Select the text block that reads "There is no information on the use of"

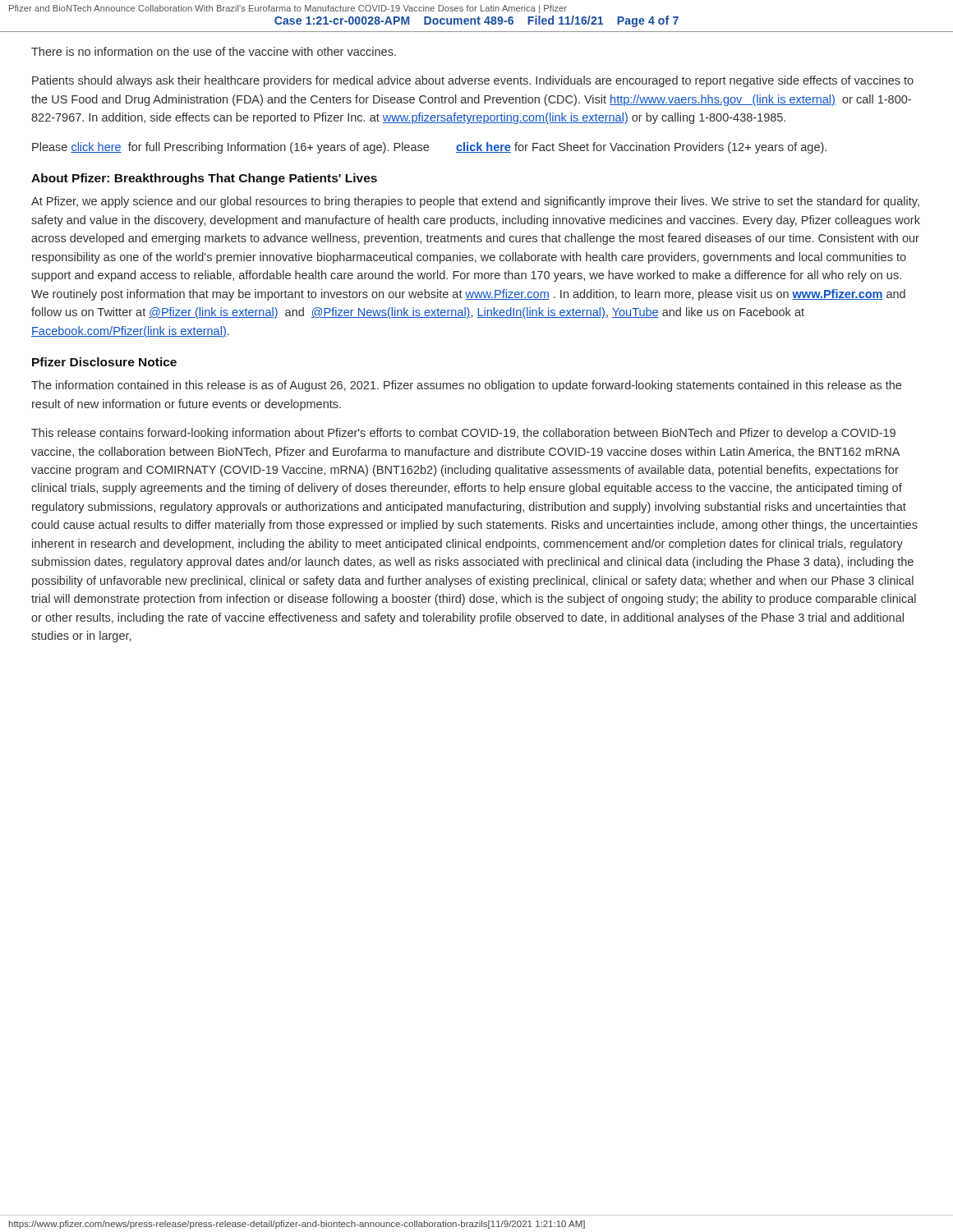(214, 52)
